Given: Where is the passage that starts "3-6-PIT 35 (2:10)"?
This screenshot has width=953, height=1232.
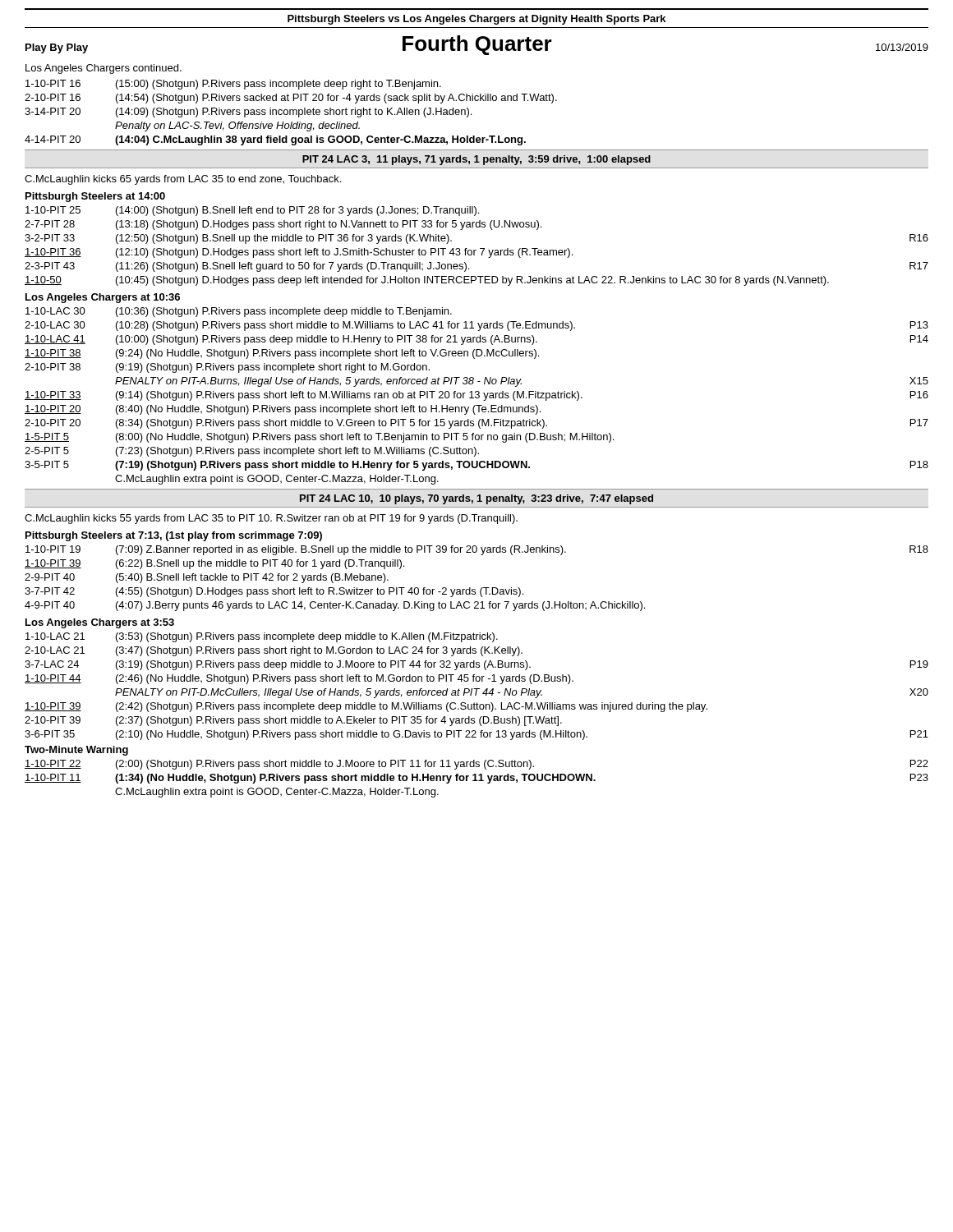Looking at the screenshot, I should [x=476, y=734].
